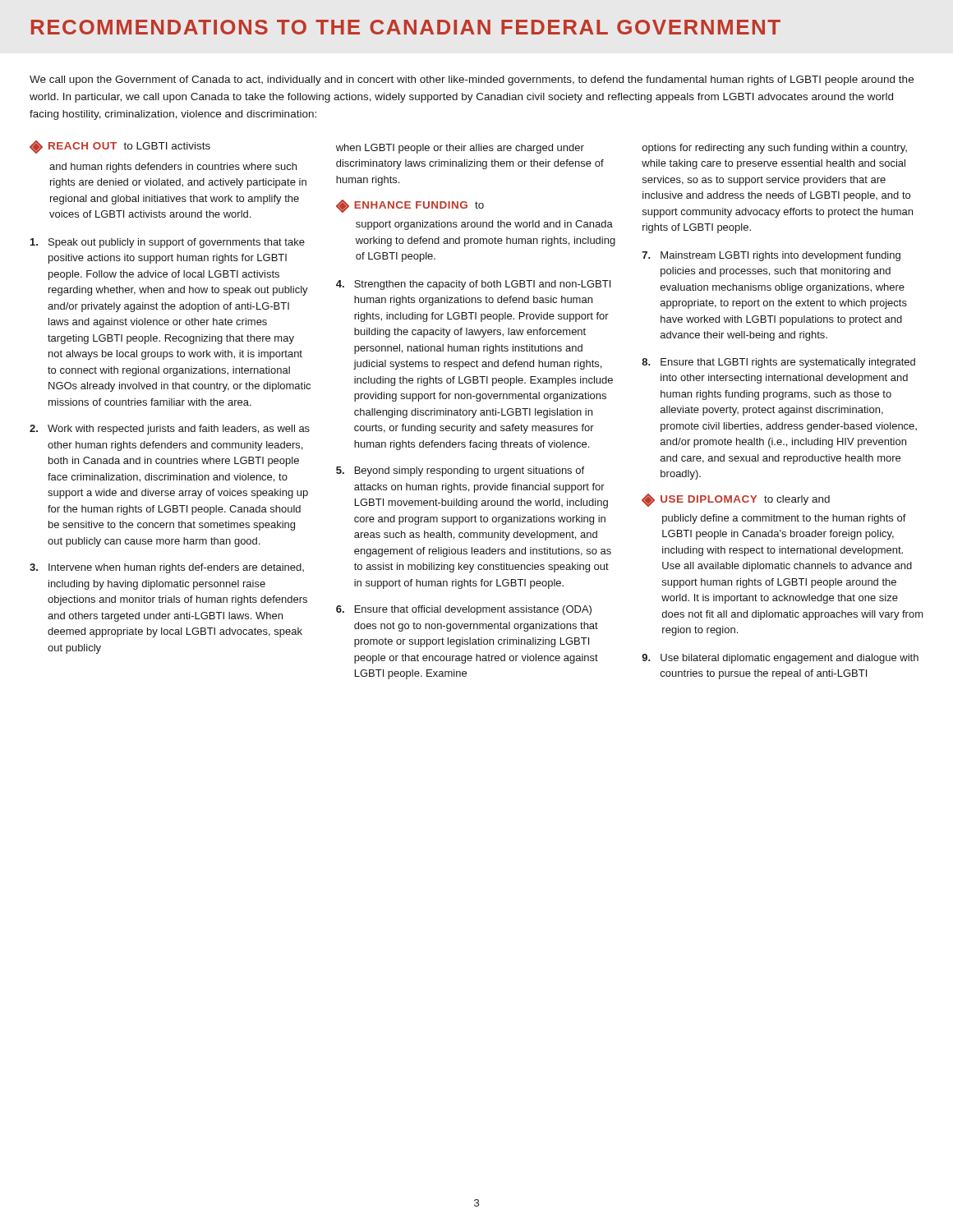Navigate to the element starting "7. Mainstream LGBTI rights into development funding policies"

coord(783,295)
